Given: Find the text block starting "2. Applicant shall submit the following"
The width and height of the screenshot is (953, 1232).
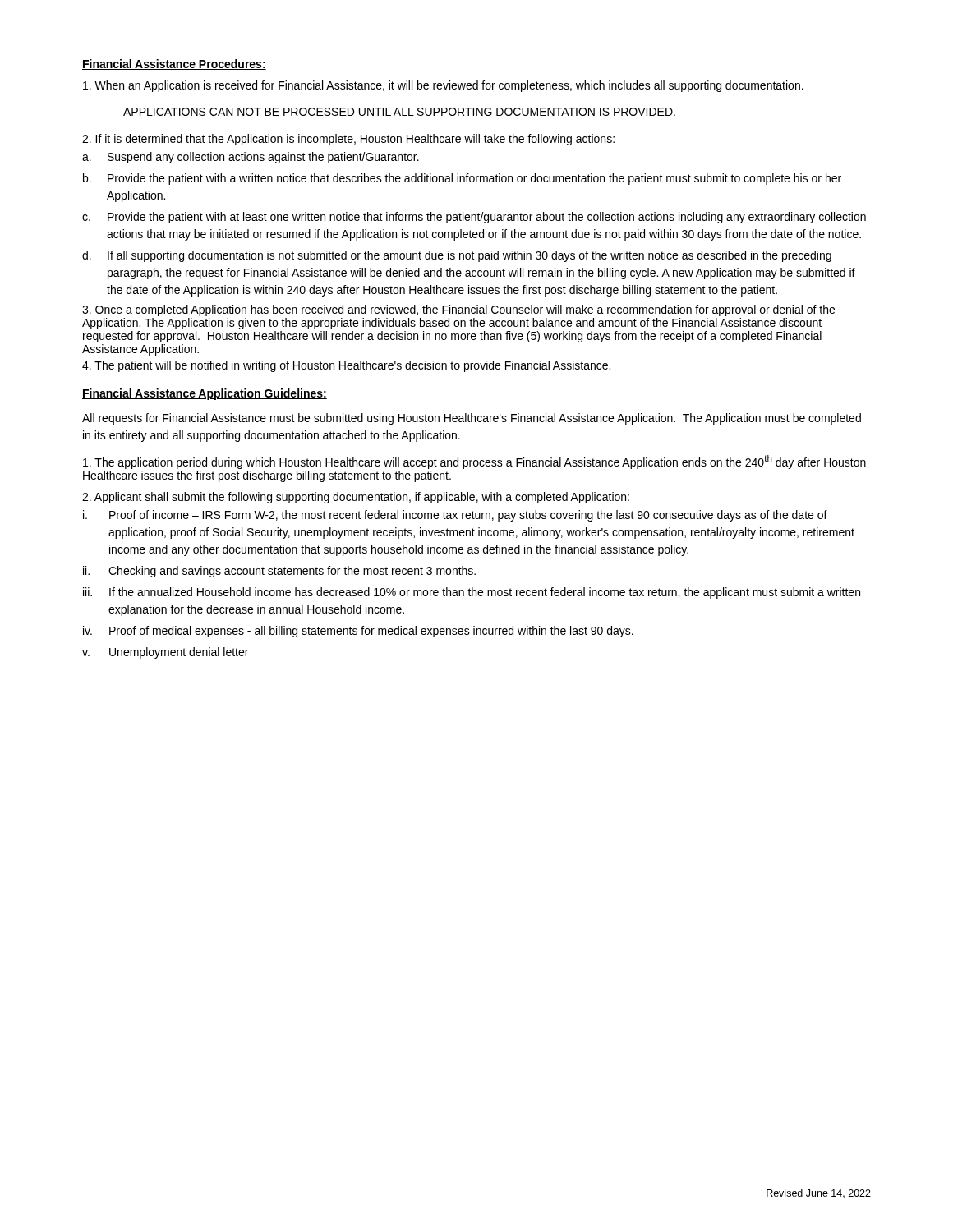Looking at the screenshot, I should coord(476,575).
